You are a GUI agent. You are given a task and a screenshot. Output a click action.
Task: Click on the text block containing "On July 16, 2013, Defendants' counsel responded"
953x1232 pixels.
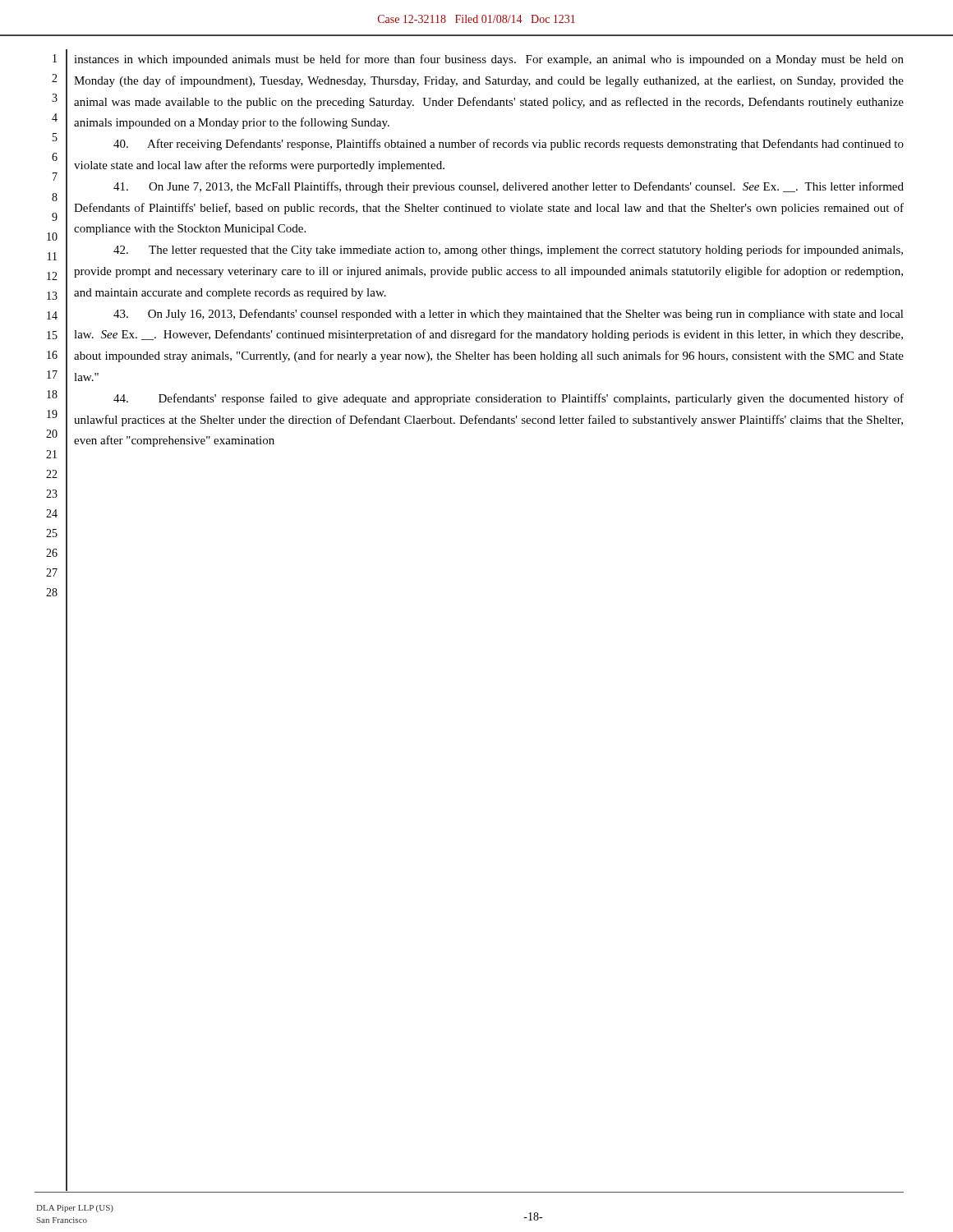(x=489, y=346)
